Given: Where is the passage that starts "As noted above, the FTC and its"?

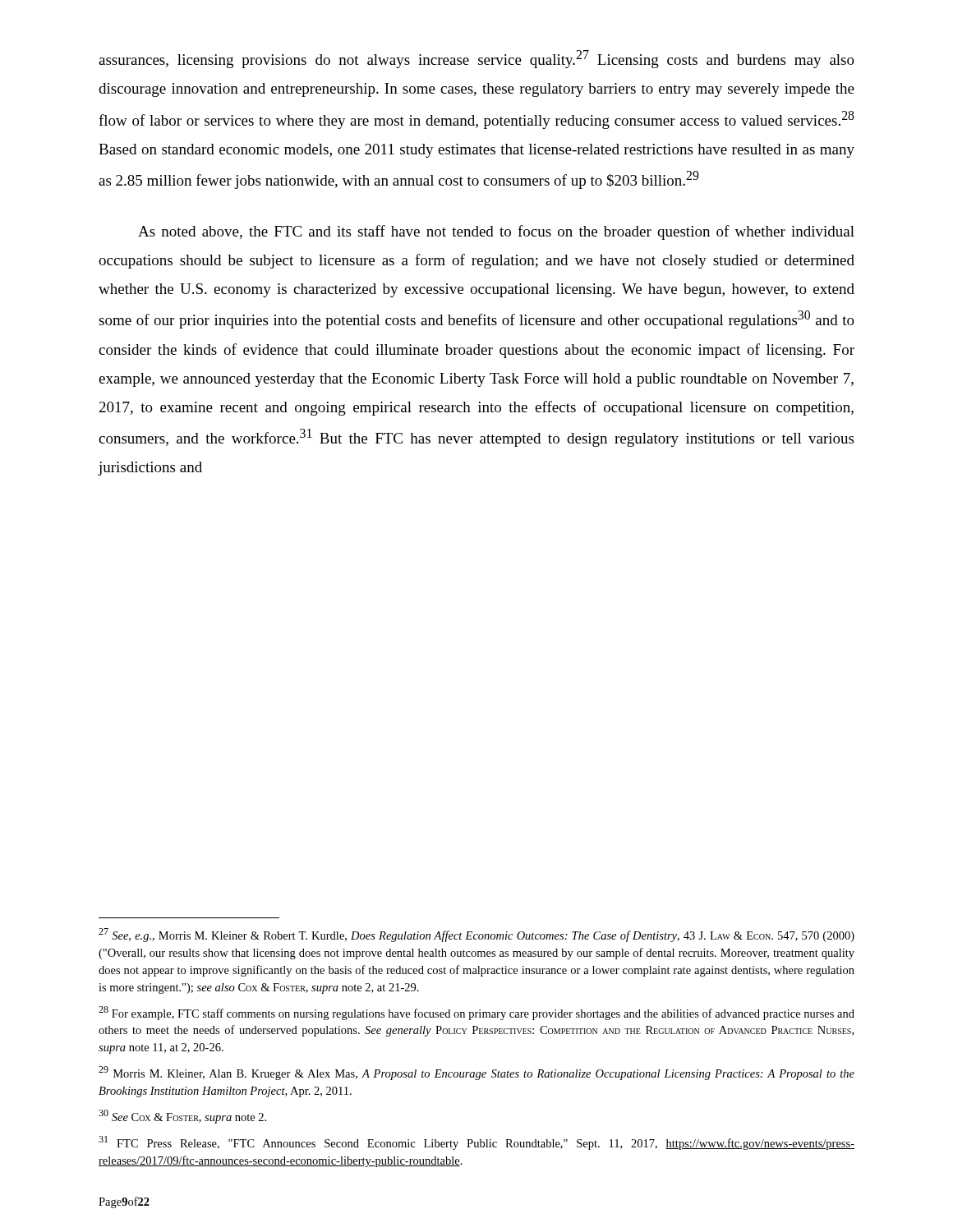Looking at the screenshot, I should click(x=476, y=349).
